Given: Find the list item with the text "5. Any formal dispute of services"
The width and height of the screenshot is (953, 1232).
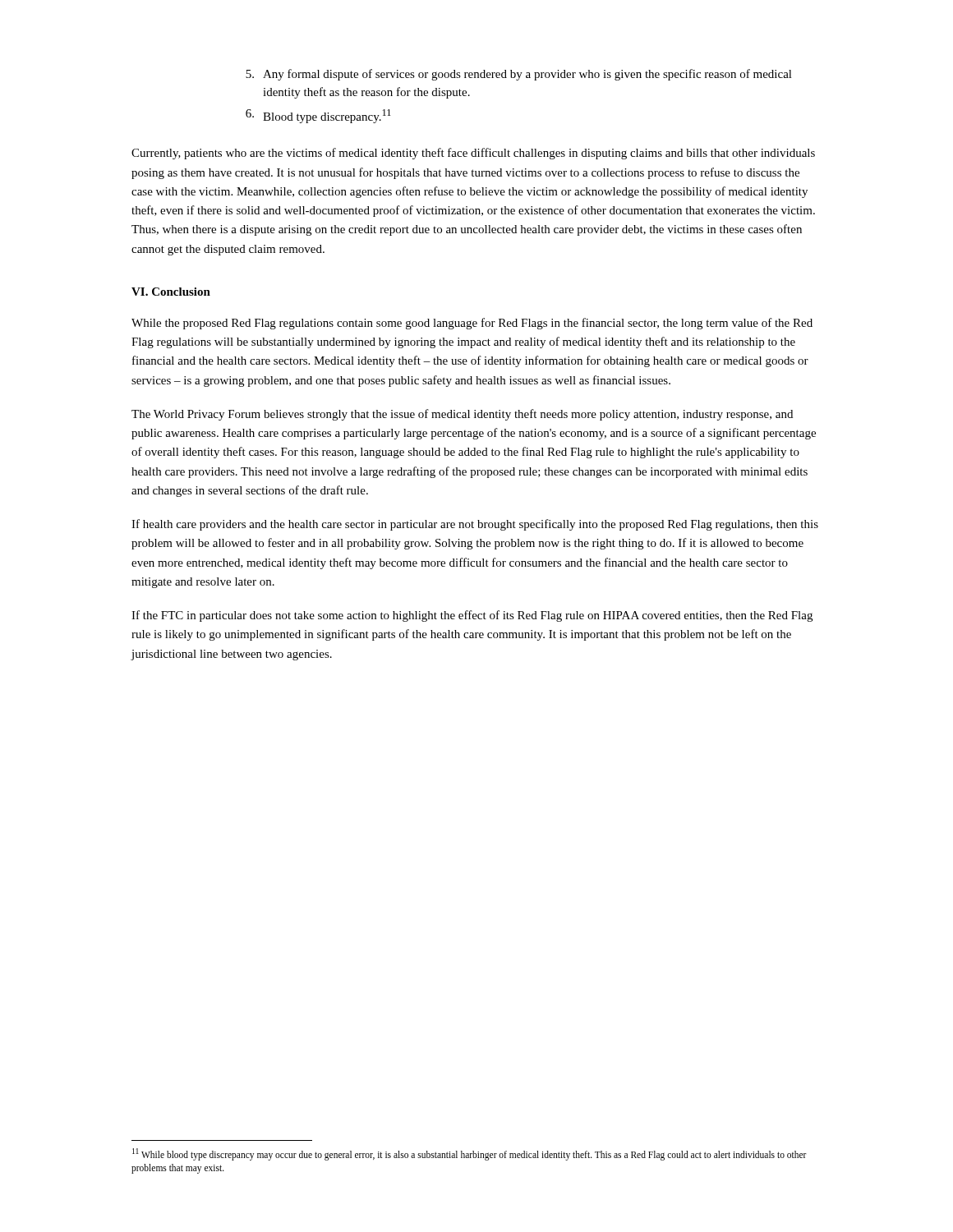Looking at the screenshot, I should click(526, 84).
